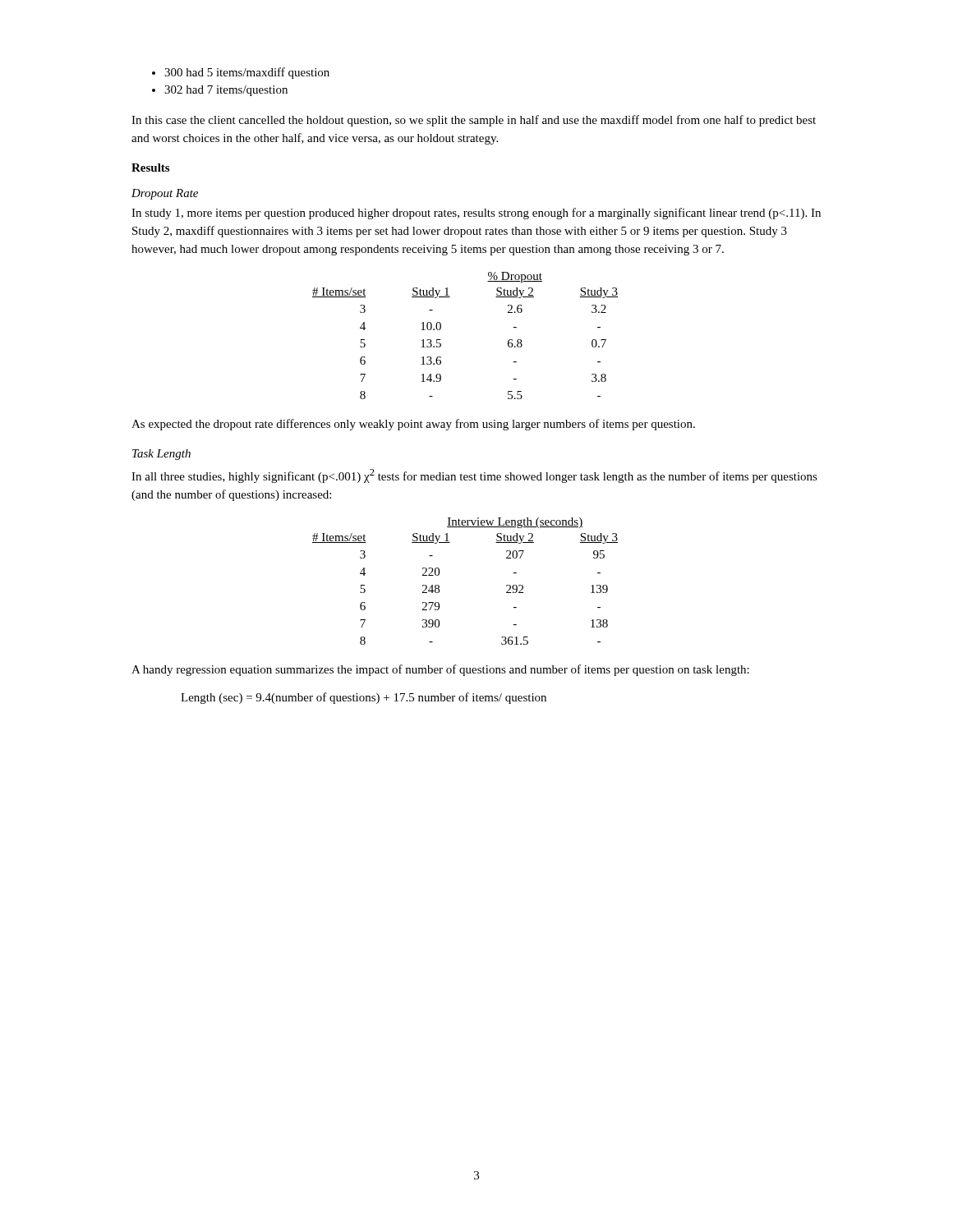This screenshot has height=1232, width=953.
Task: Point to the block beginning "In study 1, more"
Action: tap(476, 231)
